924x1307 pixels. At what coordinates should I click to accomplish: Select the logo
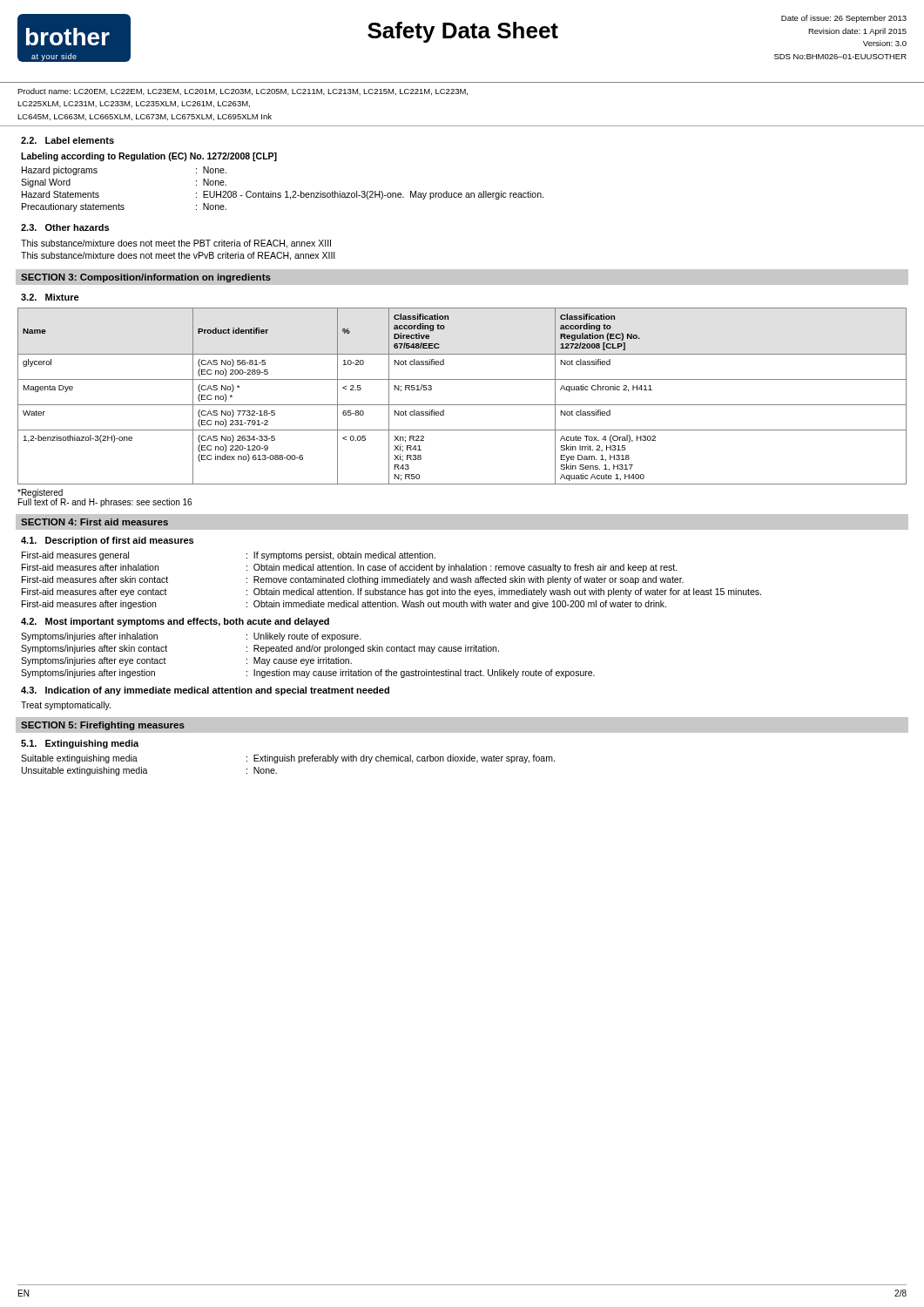74,45
